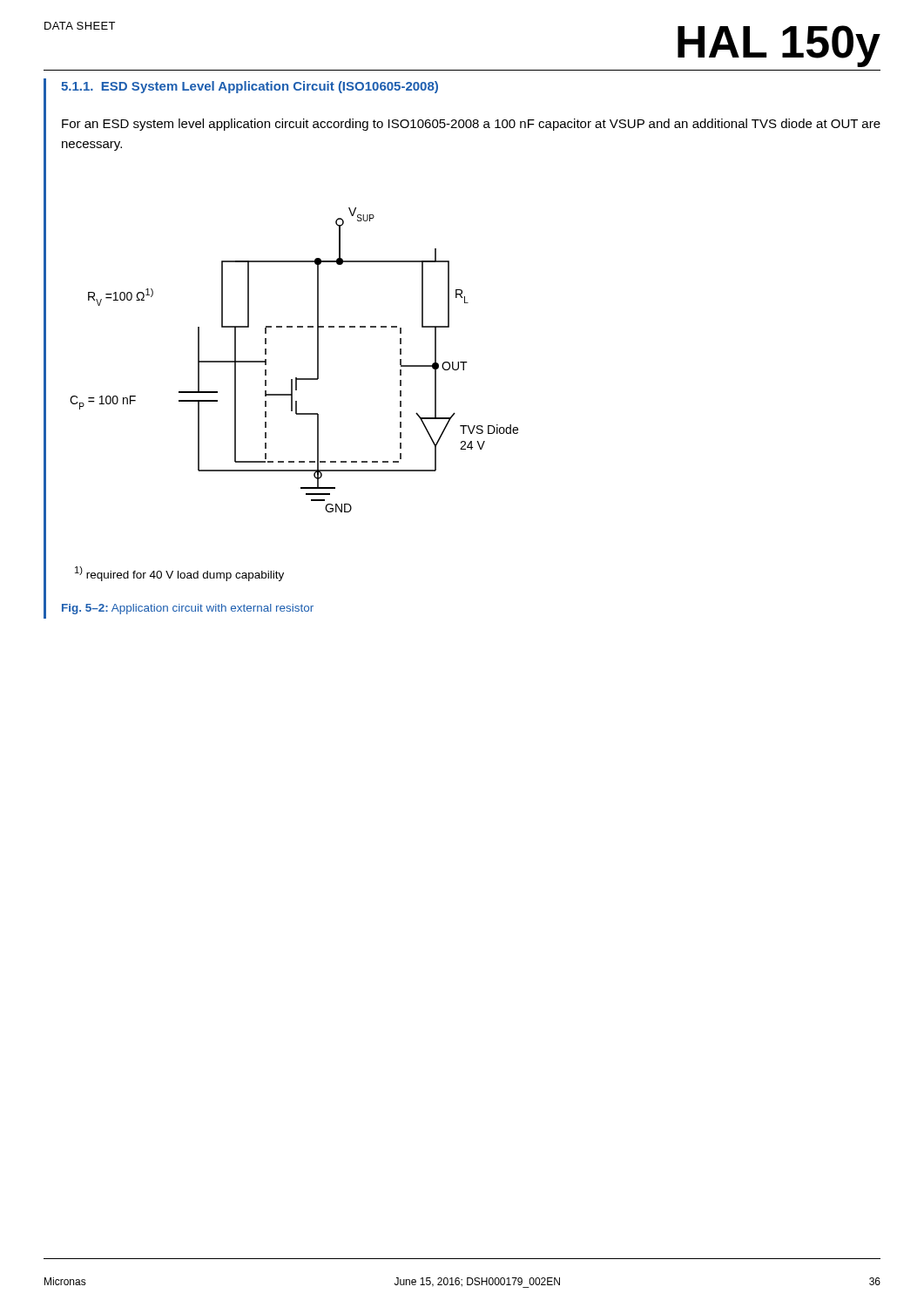Select the region starting "1) required for 40 V load"
The height and width of the screenshot is (1307, 924).
click(173, 573)
